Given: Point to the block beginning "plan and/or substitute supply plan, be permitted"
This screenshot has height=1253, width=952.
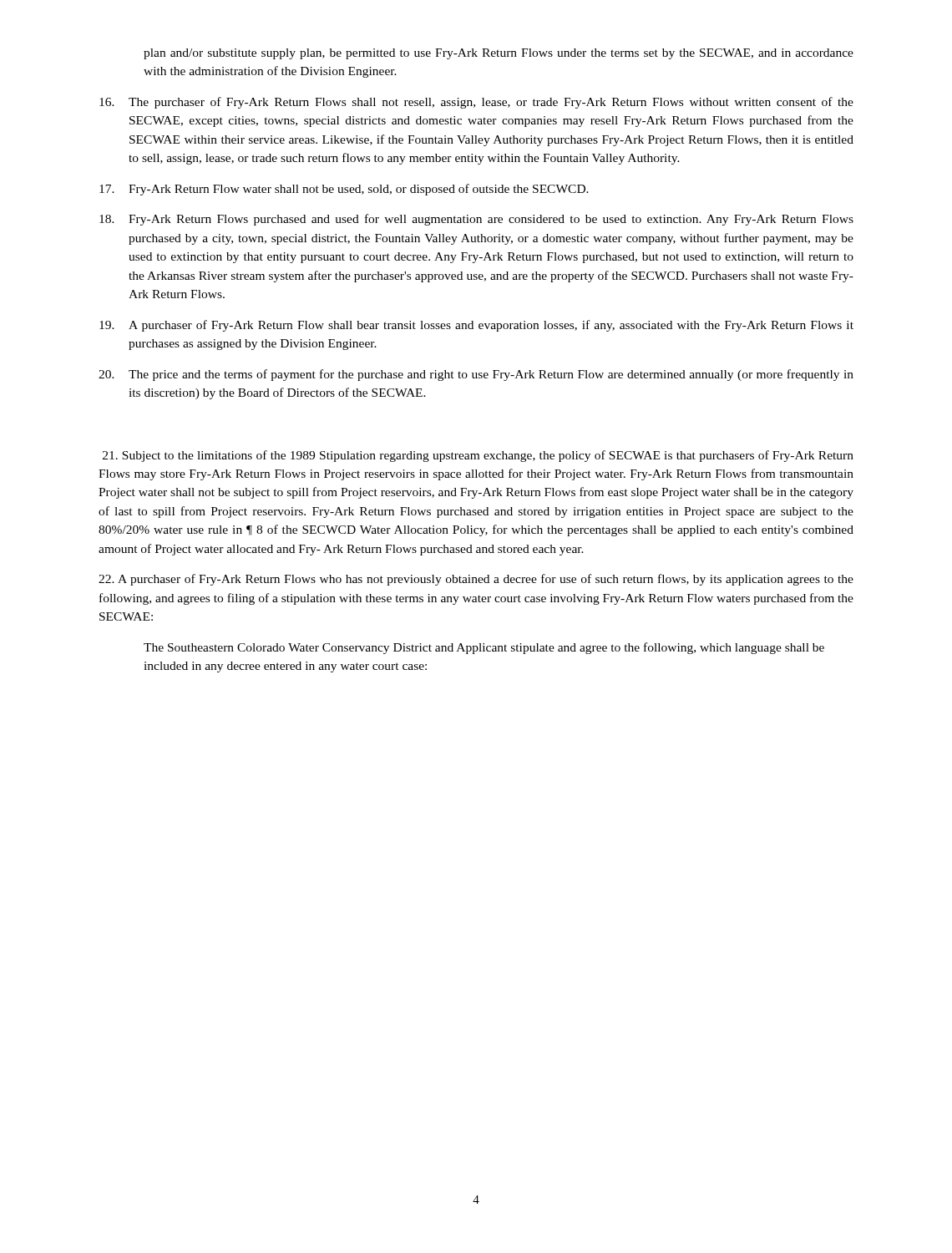Looking at the screenshot, I should click(x=499, y=62).
